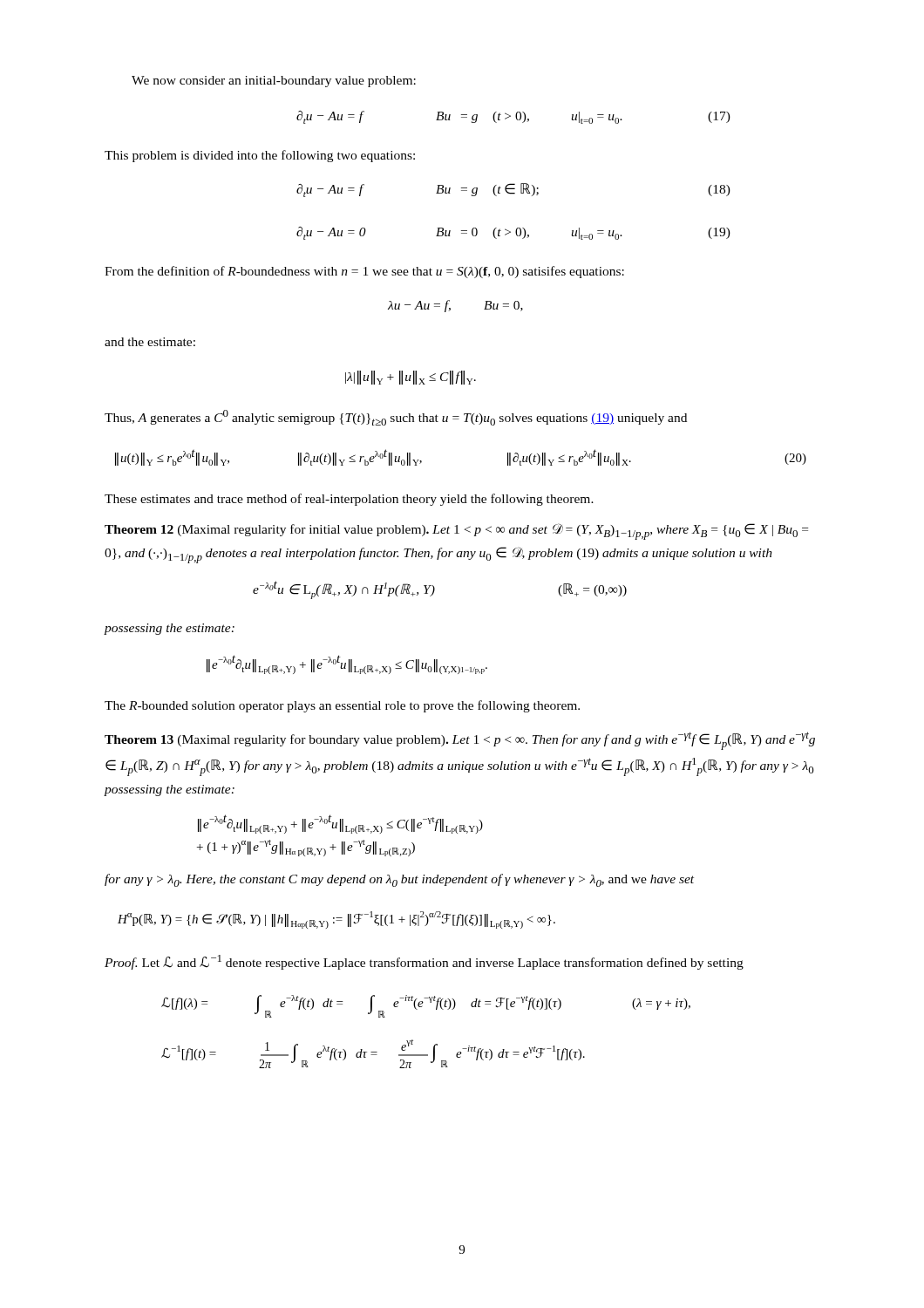Locate the text "and the estimate:"

click(150, 342)
